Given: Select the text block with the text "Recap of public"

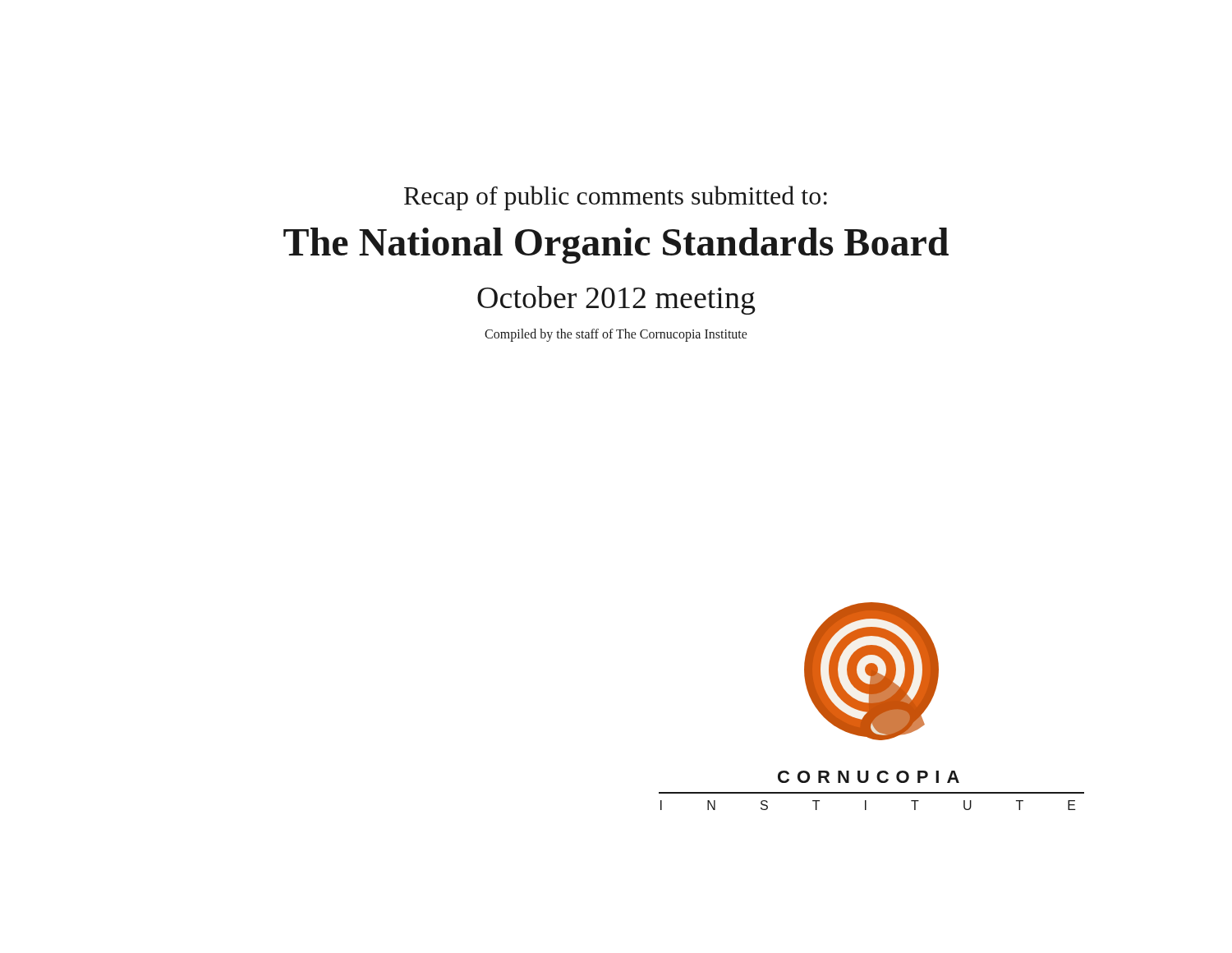Looking at the screenshot, I should (x=616, y=261).
